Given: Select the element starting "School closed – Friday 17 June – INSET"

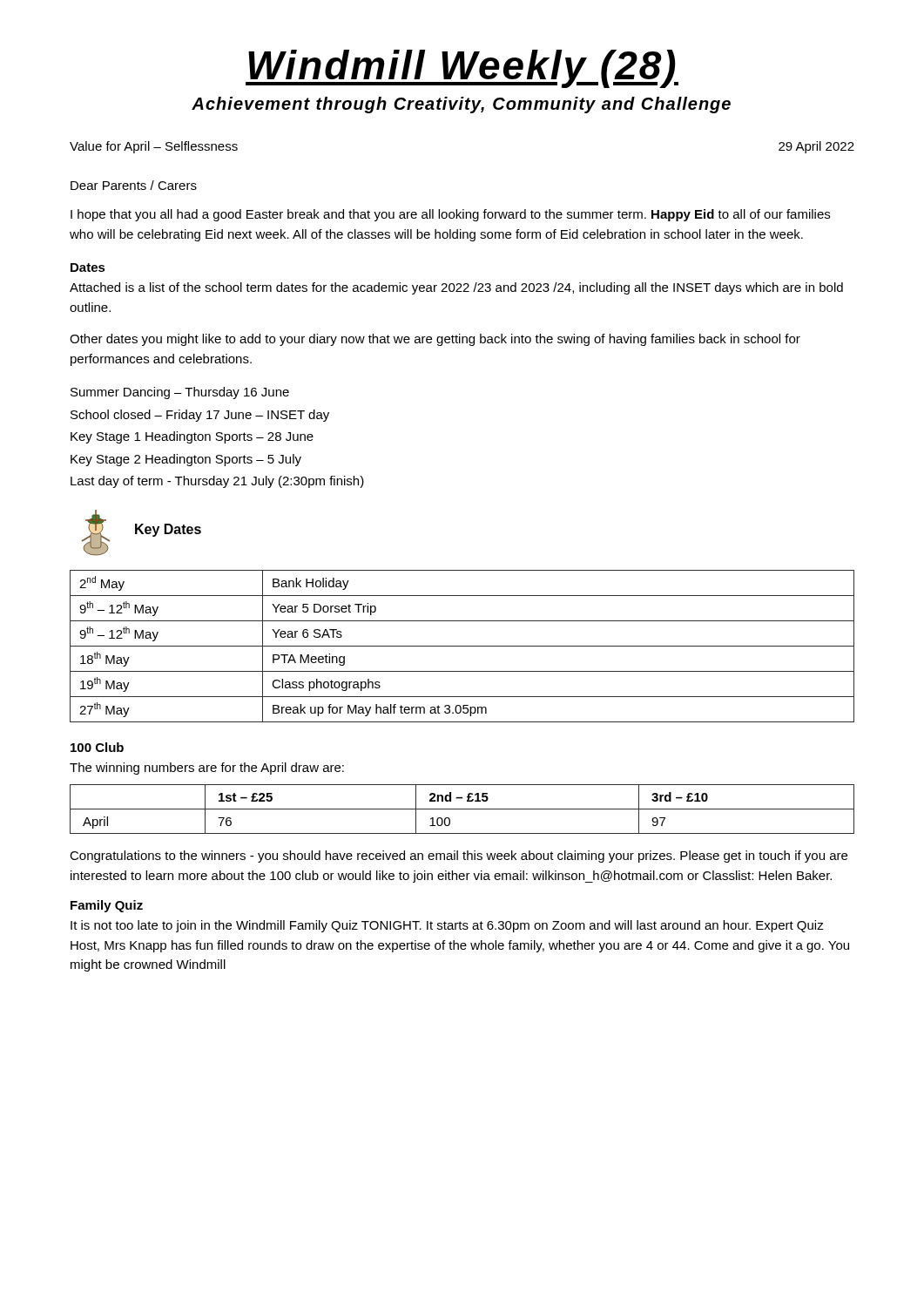Looking at the screenshot, I should pyautogui.click(x=200, y=414).
